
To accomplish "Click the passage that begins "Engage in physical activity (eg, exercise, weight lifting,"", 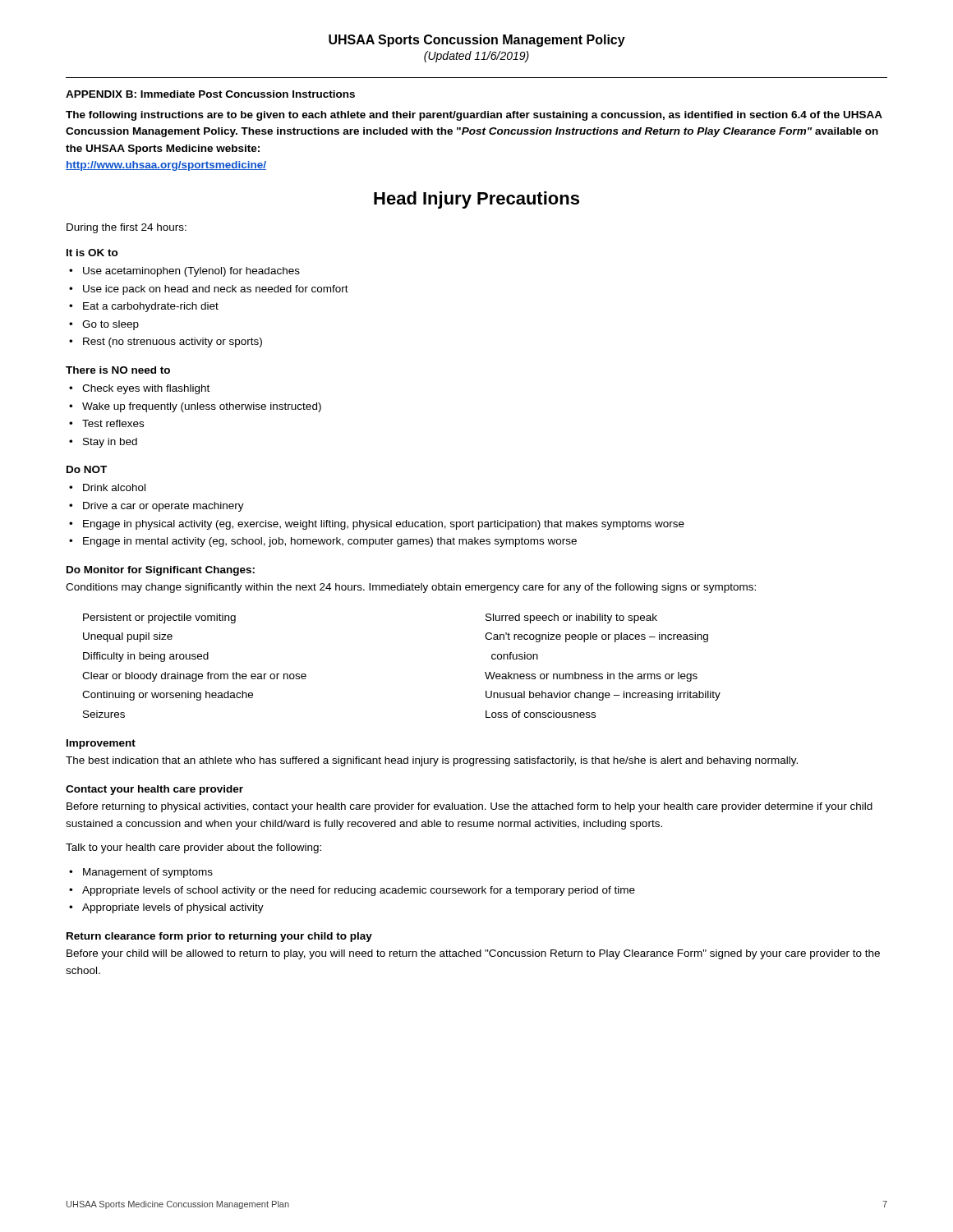I will point(383,523).
